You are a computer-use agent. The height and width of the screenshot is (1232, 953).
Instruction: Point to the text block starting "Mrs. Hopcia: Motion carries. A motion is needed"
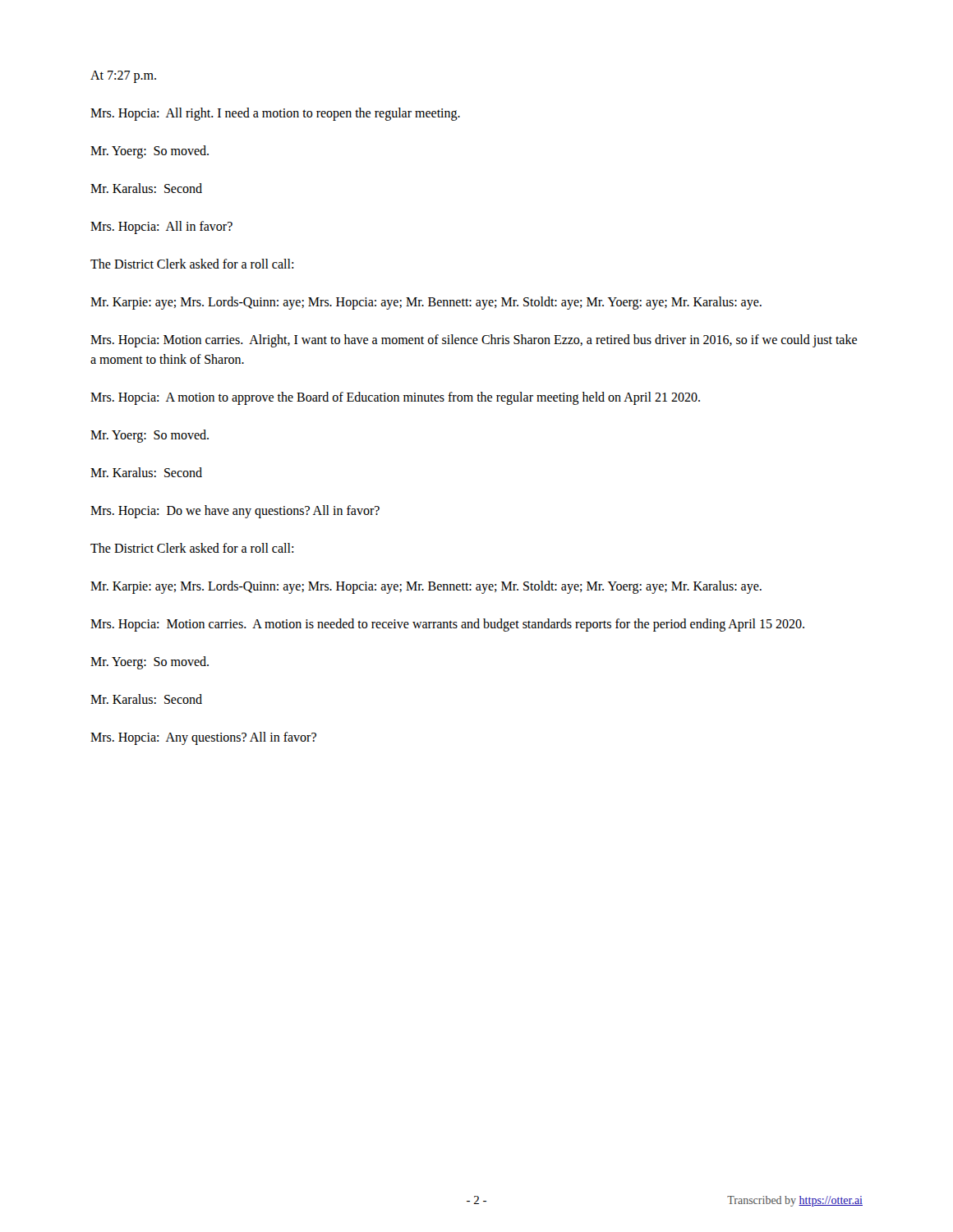tap(448, 624)
